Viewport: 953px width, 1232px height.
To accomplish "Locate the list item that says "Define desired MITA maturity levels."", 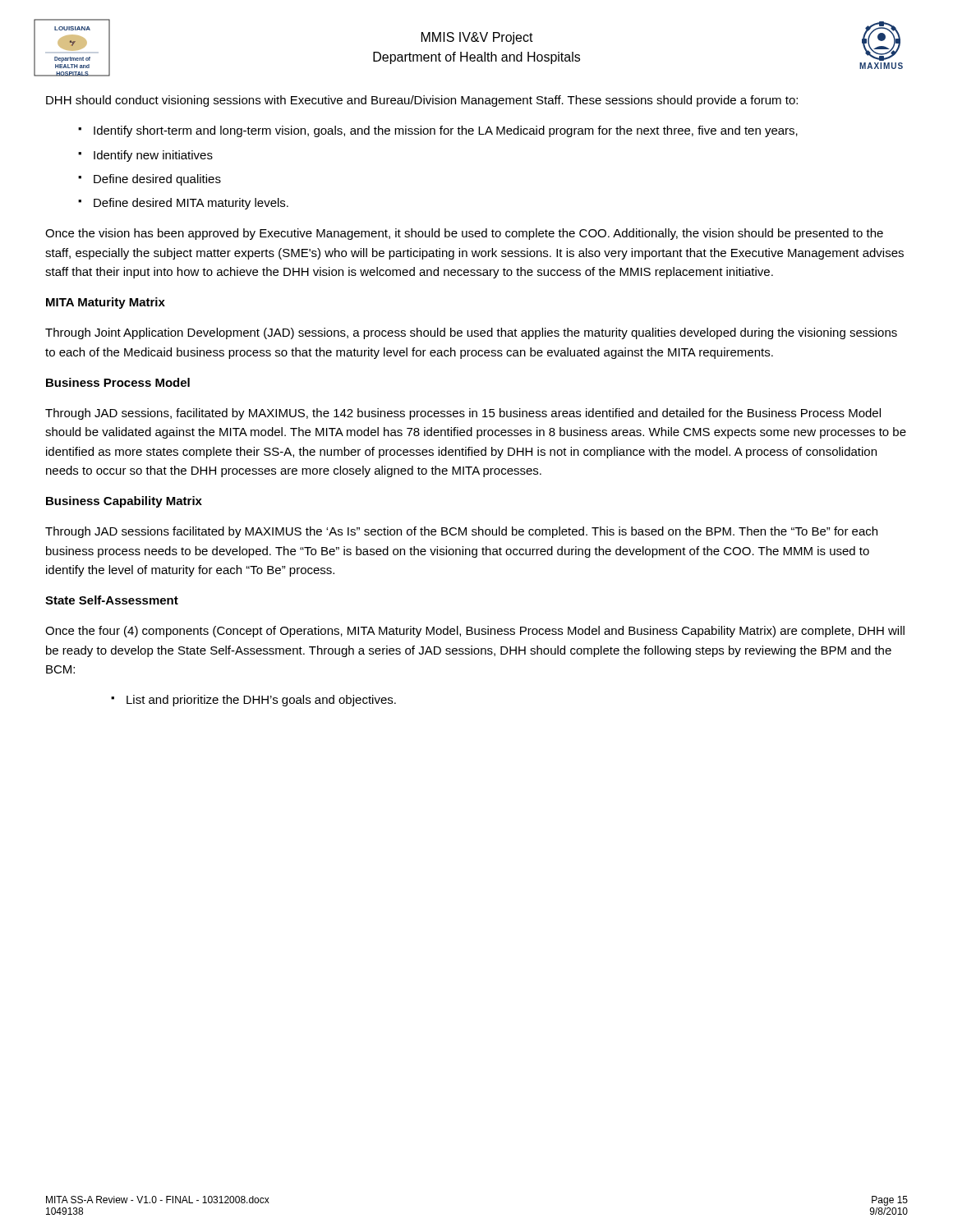I will click(183, 204).
